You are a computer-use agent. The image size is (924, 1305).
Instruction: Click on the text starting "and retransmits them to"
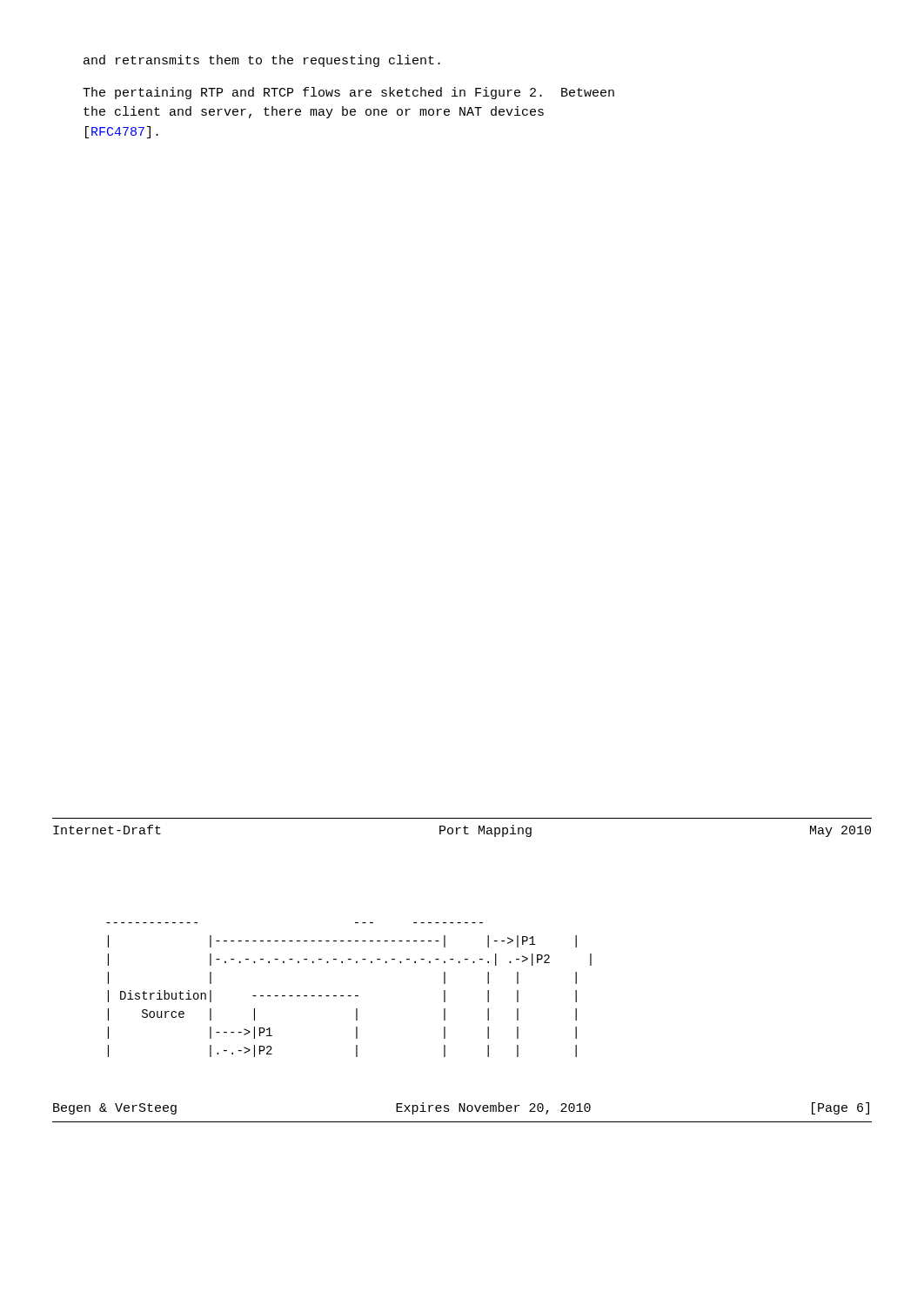pos(469,97)
